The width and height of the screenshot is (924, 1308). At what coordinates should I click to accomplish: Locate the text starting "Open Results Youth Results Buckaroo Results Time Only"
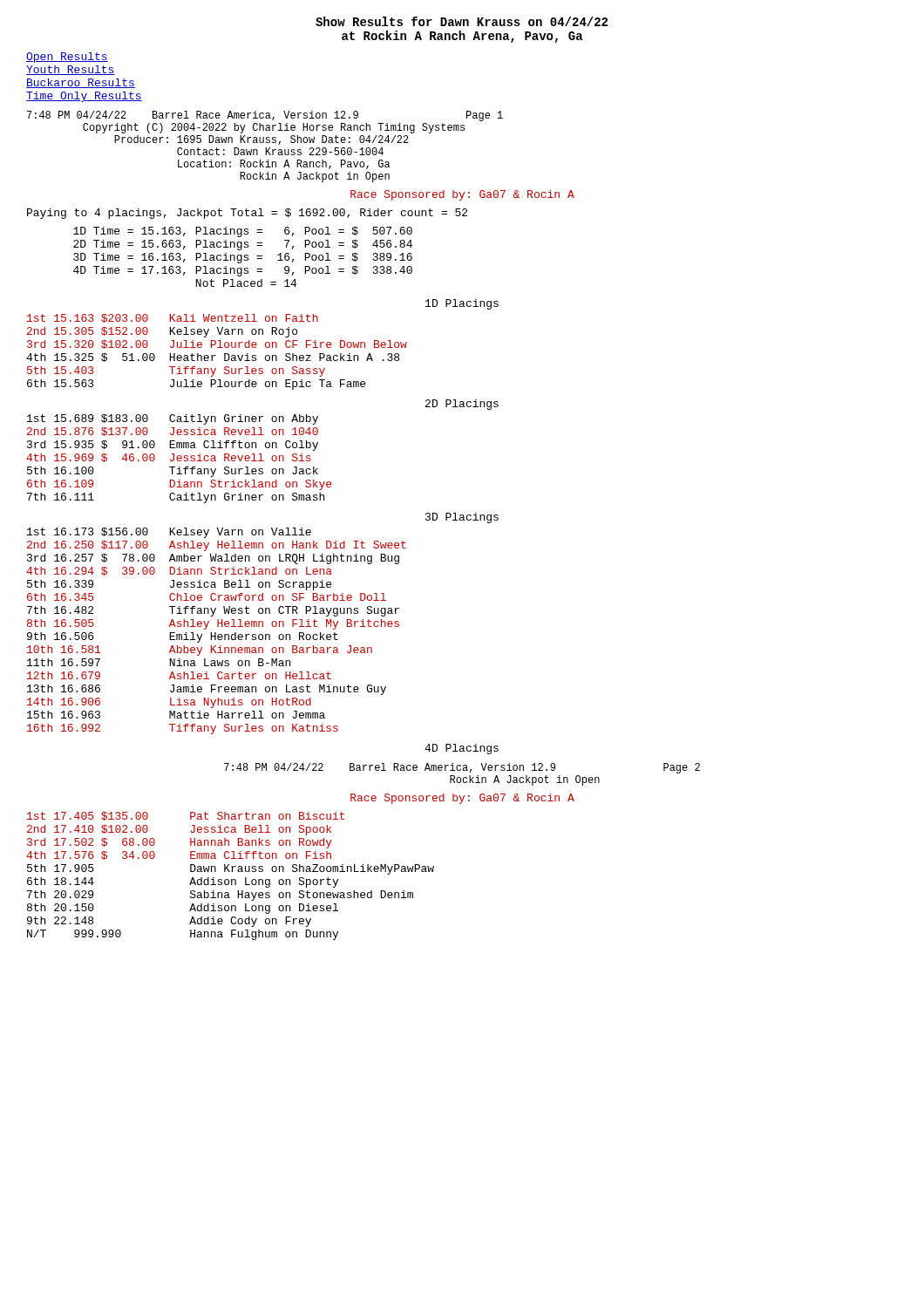click(67, 58)
